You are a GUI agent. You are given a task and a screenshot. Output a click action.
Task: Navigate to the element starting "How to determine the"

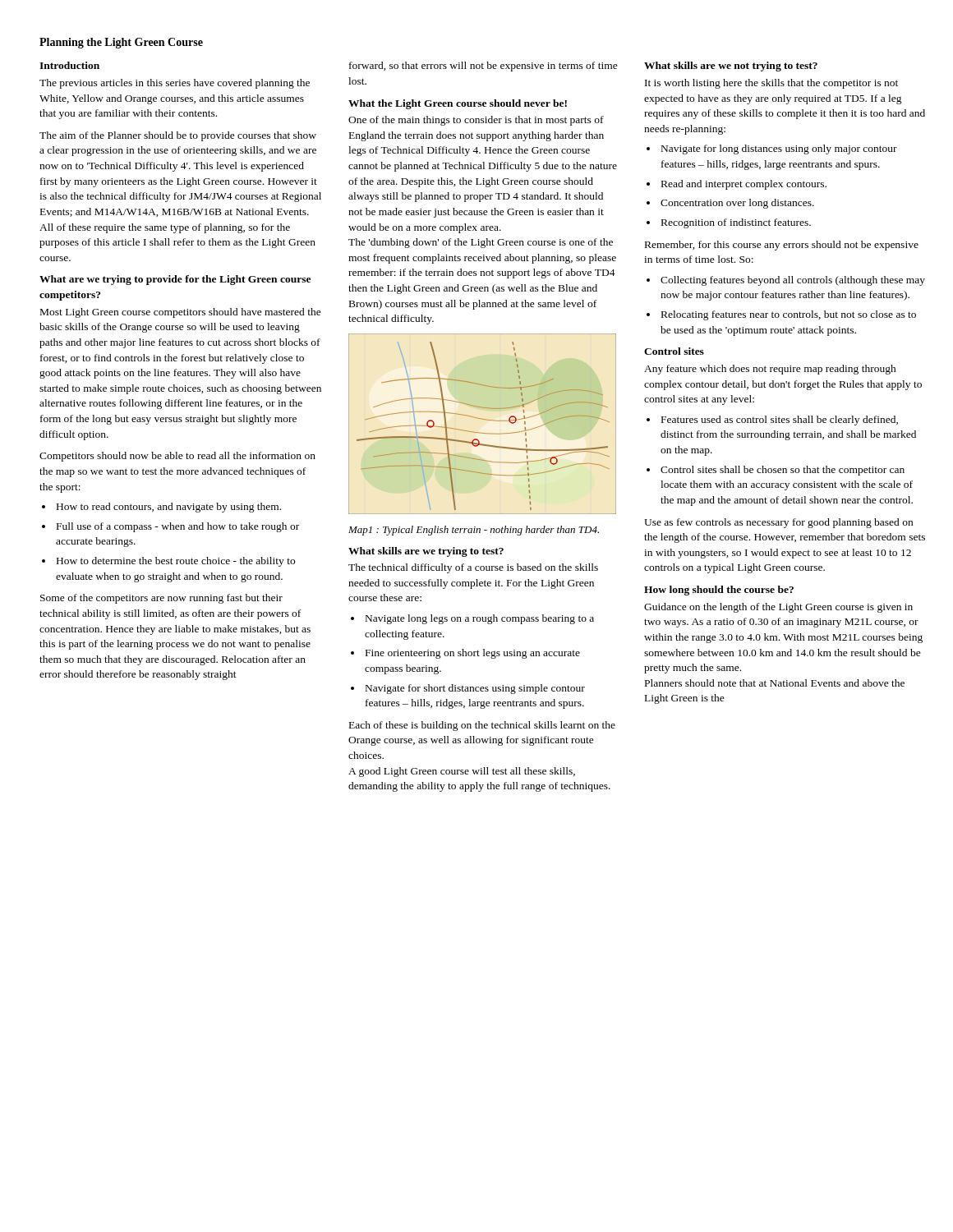tap(176, 568)
